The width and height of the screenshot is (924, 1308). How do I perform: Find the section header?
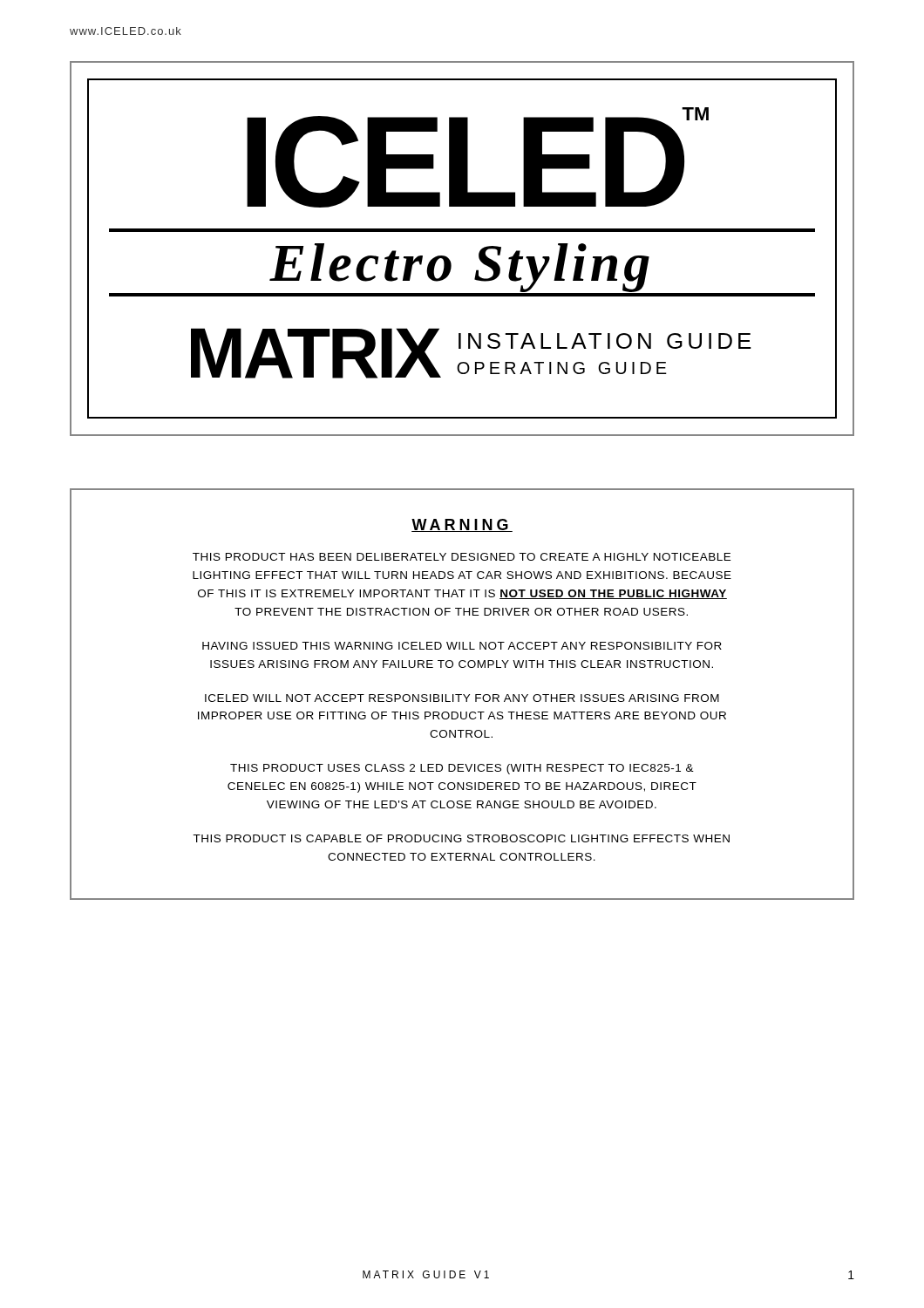tap(462, 525)
